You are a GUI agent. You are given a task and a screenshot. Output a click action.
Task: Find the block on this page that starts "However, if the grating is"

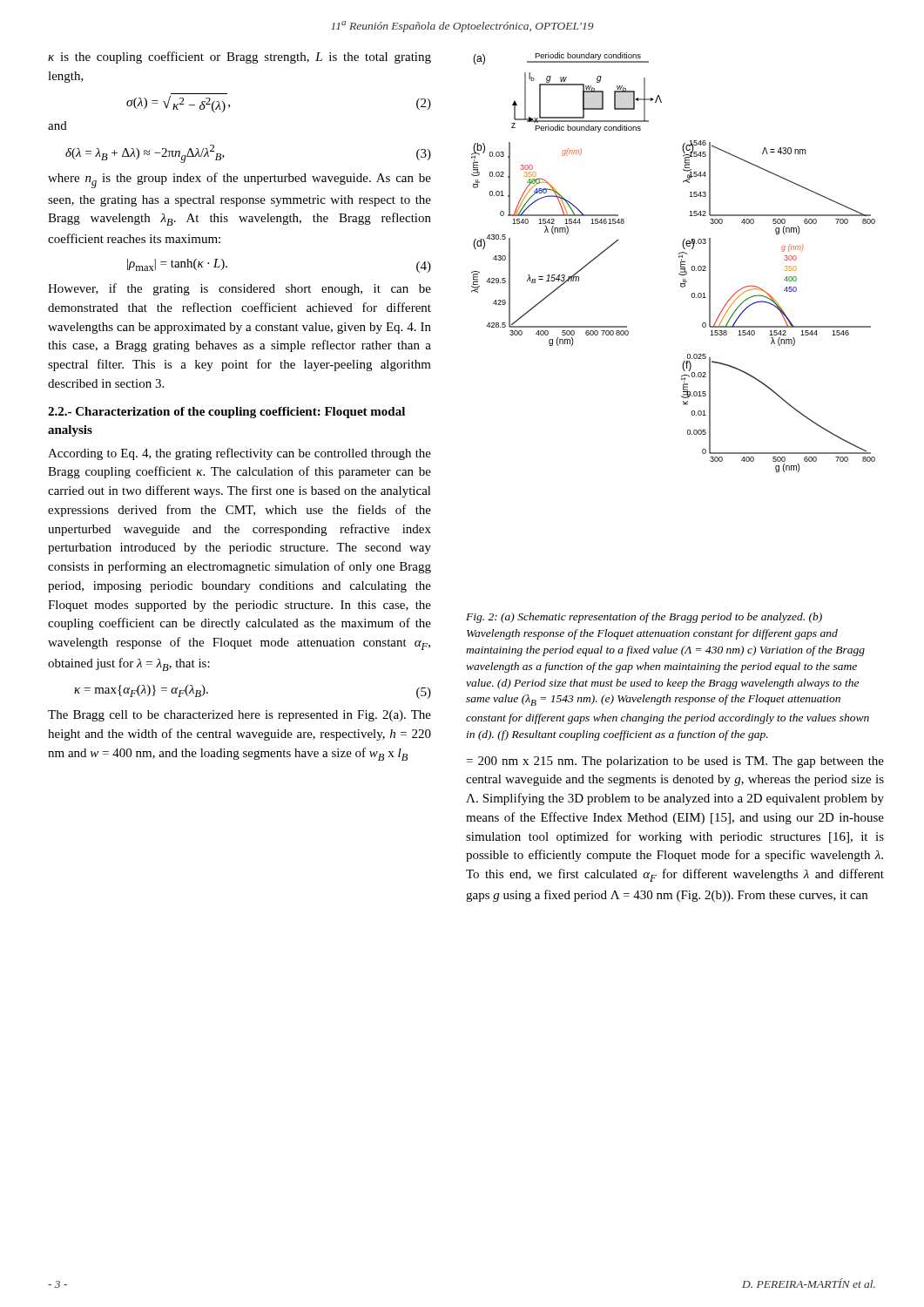[x=239, y=337]
